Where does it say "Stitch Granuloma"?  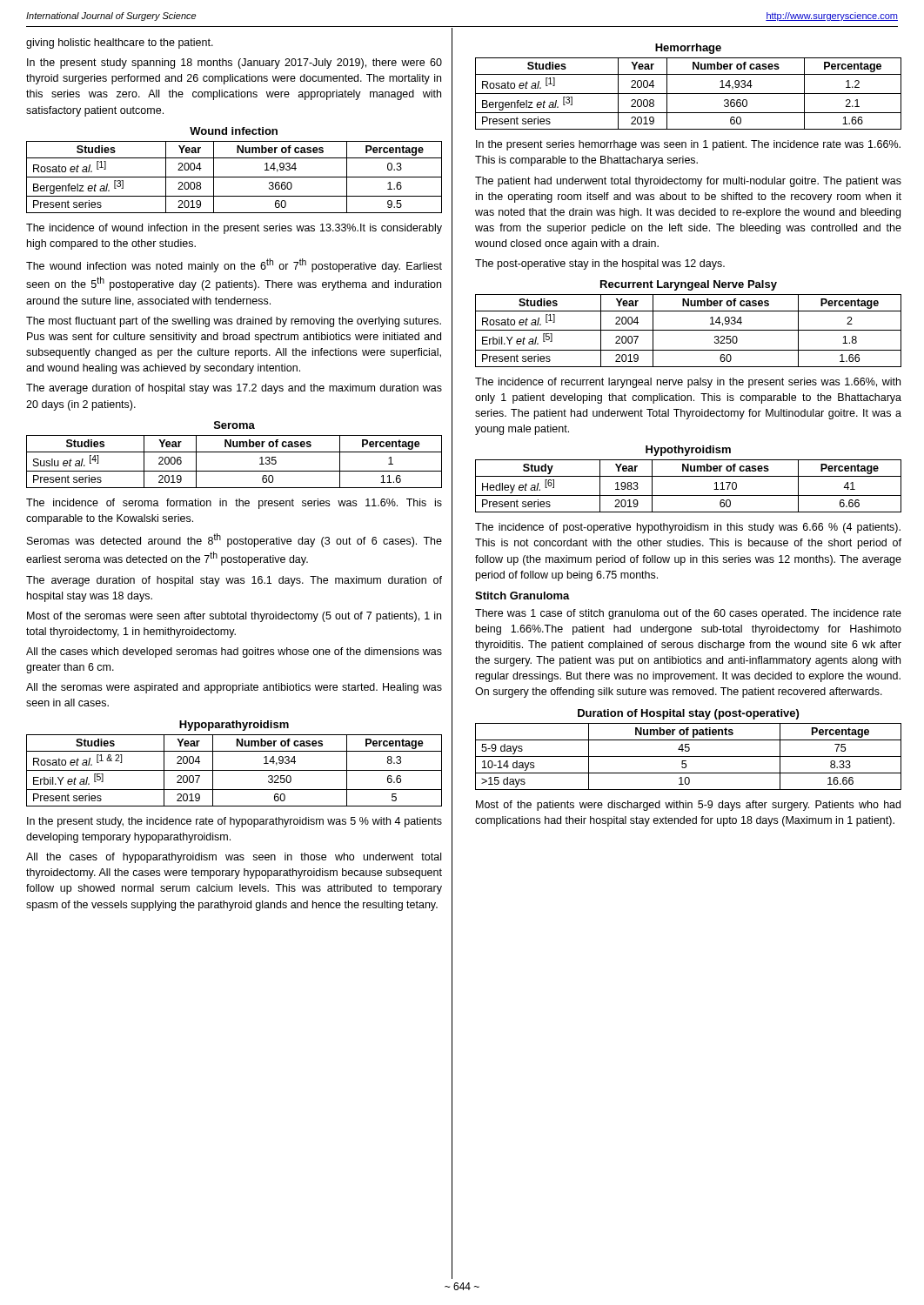522,595
